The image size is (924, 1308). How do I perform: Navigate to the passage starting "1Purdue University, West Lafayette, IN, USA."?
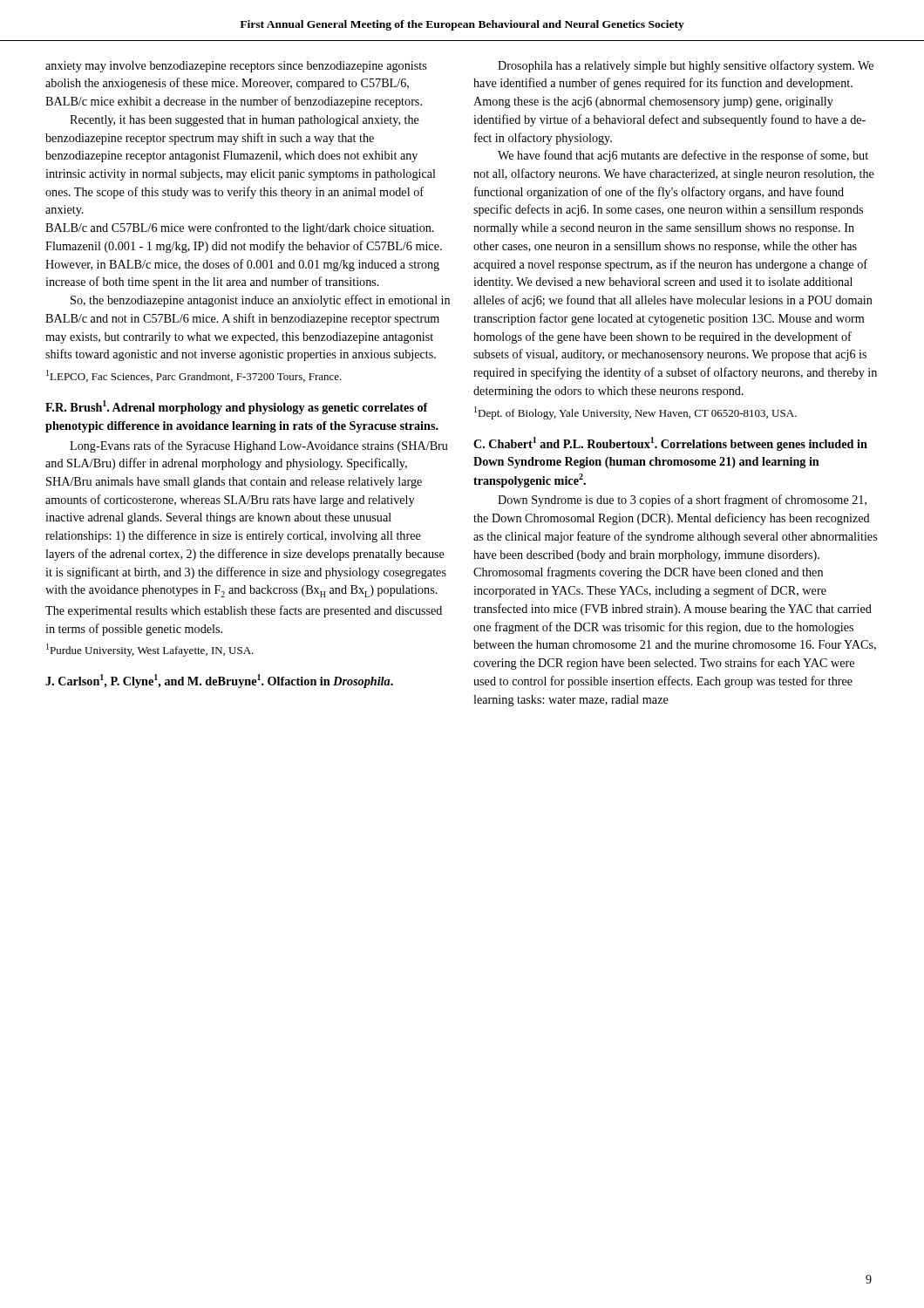coord(248,650)
